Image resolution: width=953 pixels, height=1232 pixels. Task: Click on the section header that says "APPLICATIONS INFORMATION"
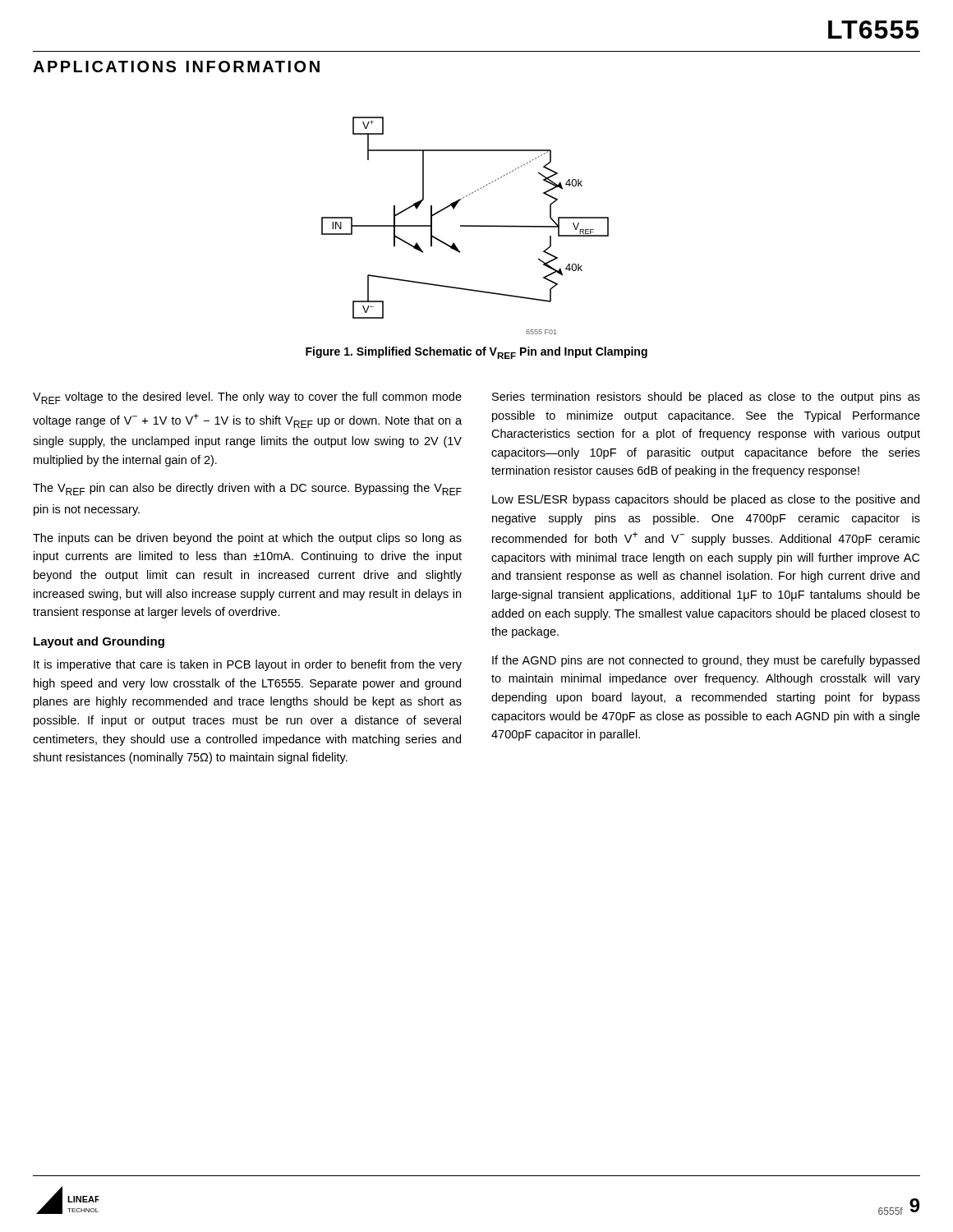[178, 67]
